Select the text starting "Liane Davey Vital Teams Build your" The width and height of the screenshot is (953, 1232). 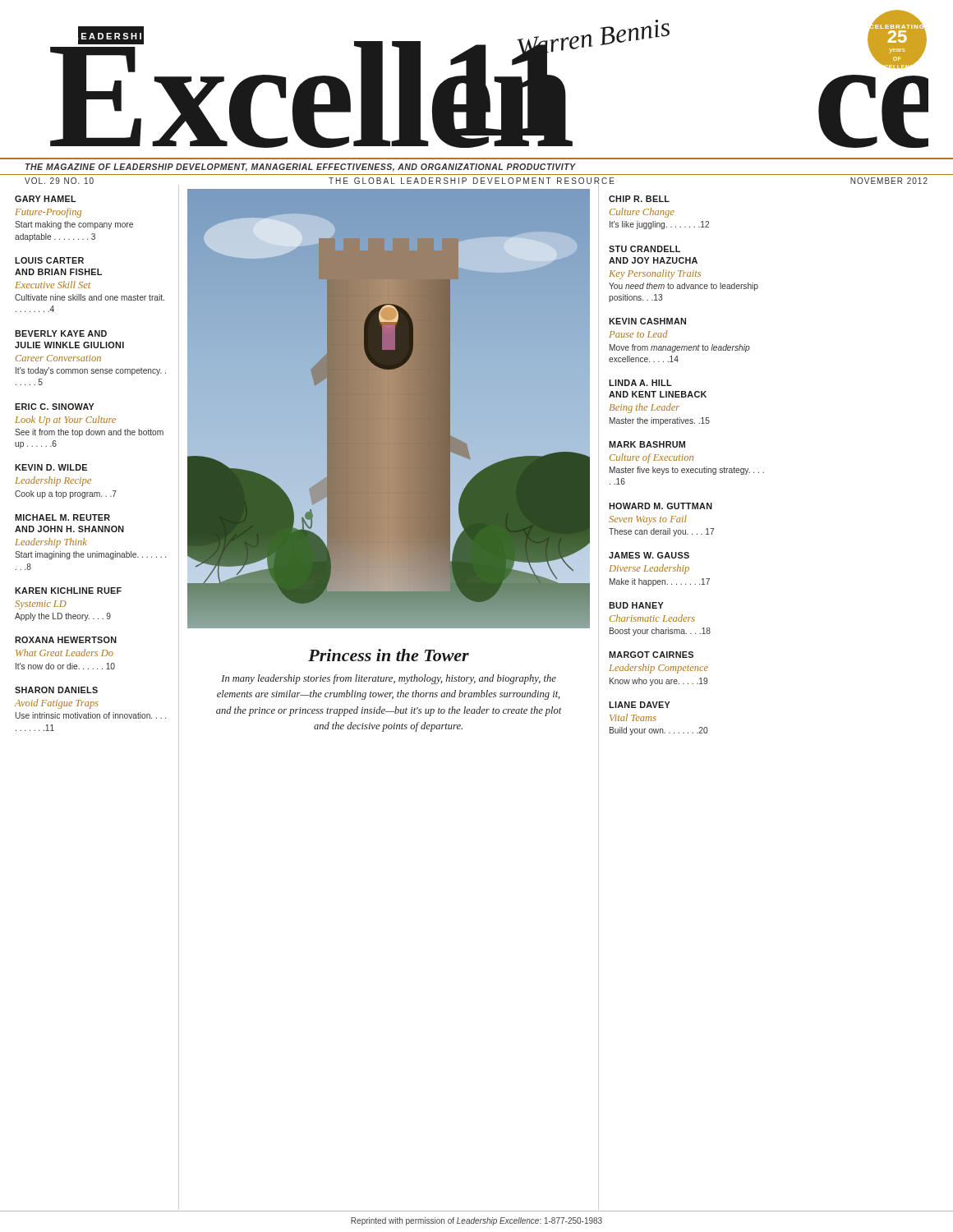[640, 705]
